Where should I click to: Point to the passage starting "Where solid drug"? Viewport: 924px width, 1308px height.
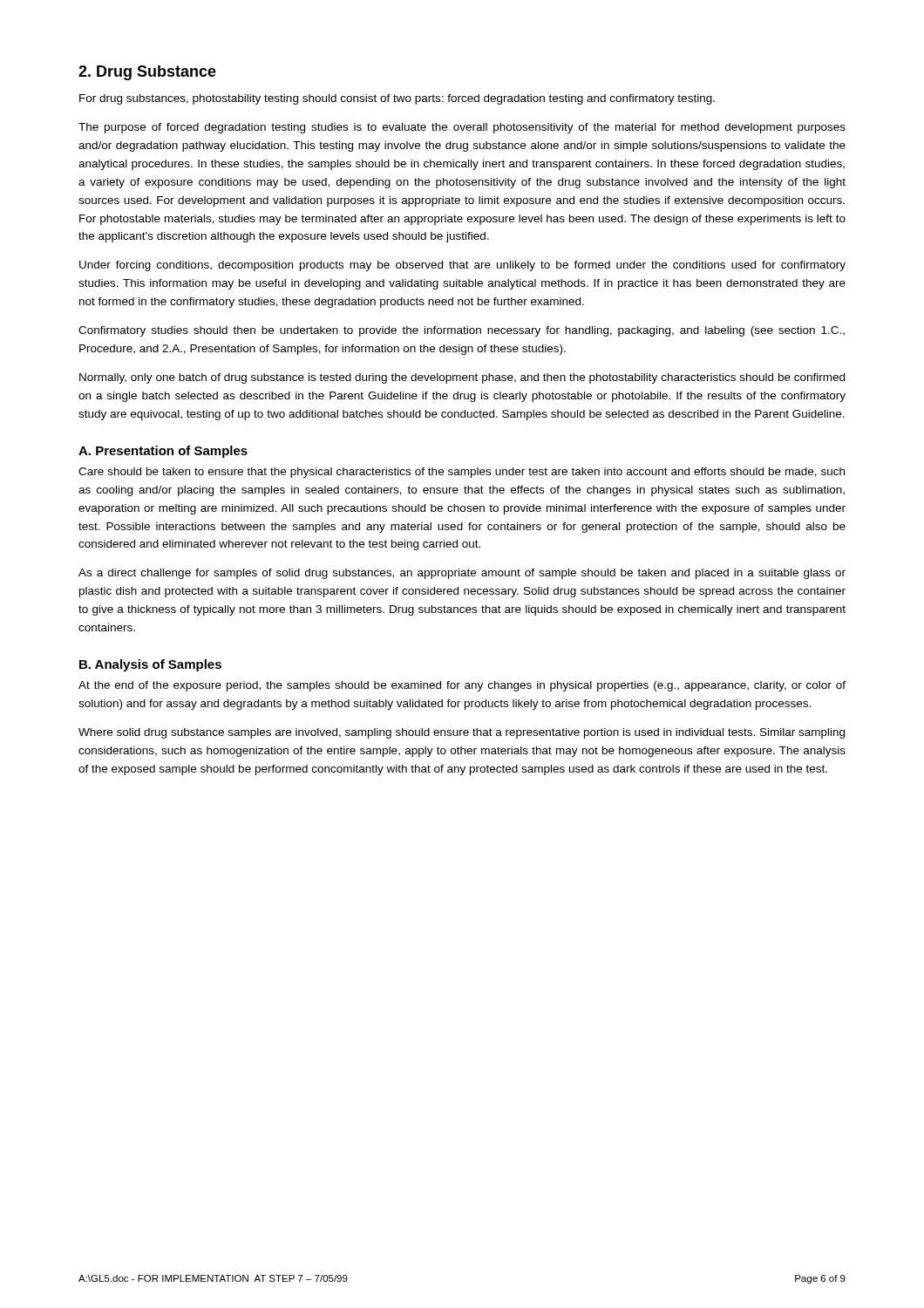pyautogui.click(x=462, y=750)
